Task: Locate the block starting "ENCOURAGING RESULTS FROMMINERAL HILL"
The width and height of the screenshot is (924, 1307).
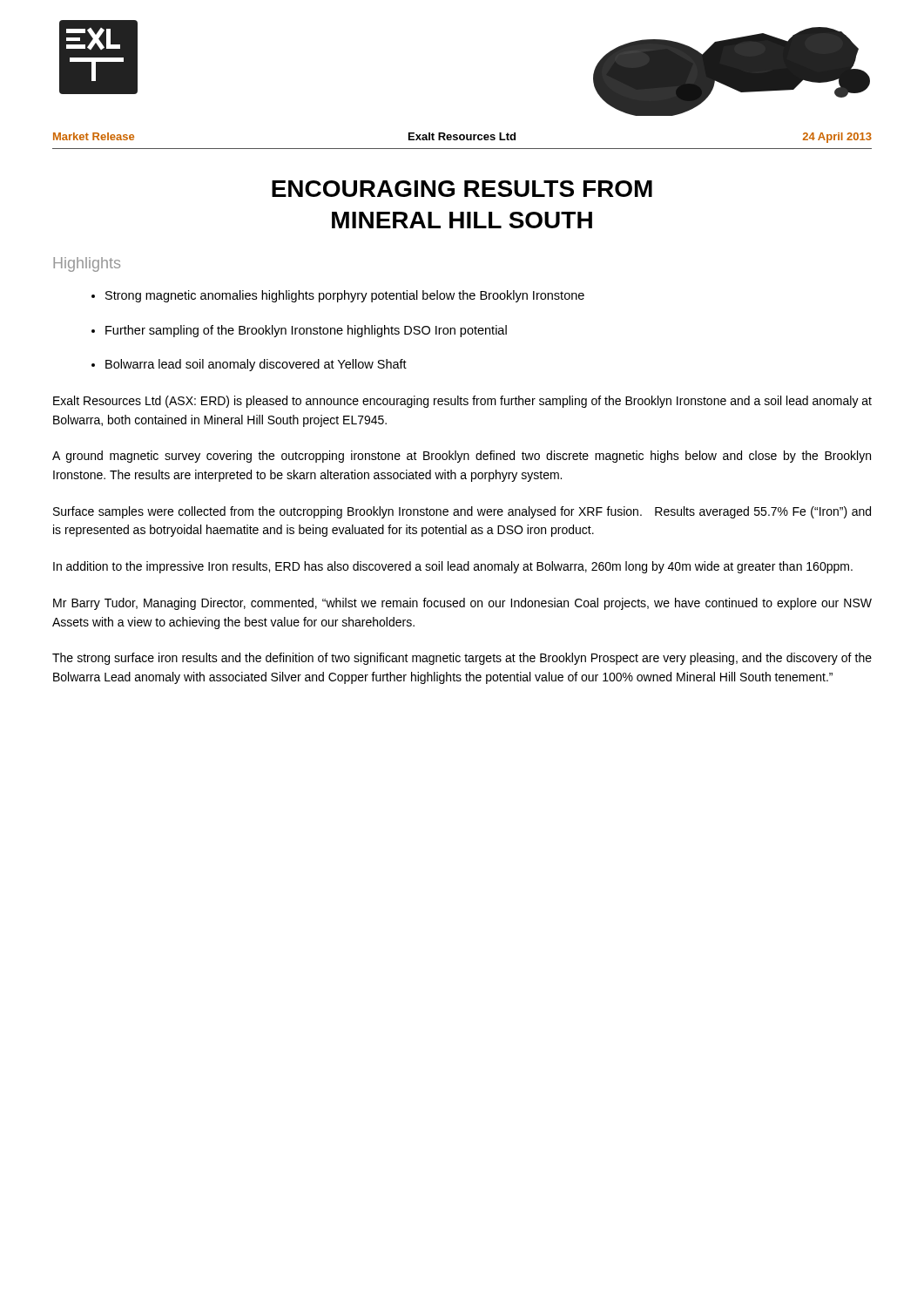Action: click(462, 205)
